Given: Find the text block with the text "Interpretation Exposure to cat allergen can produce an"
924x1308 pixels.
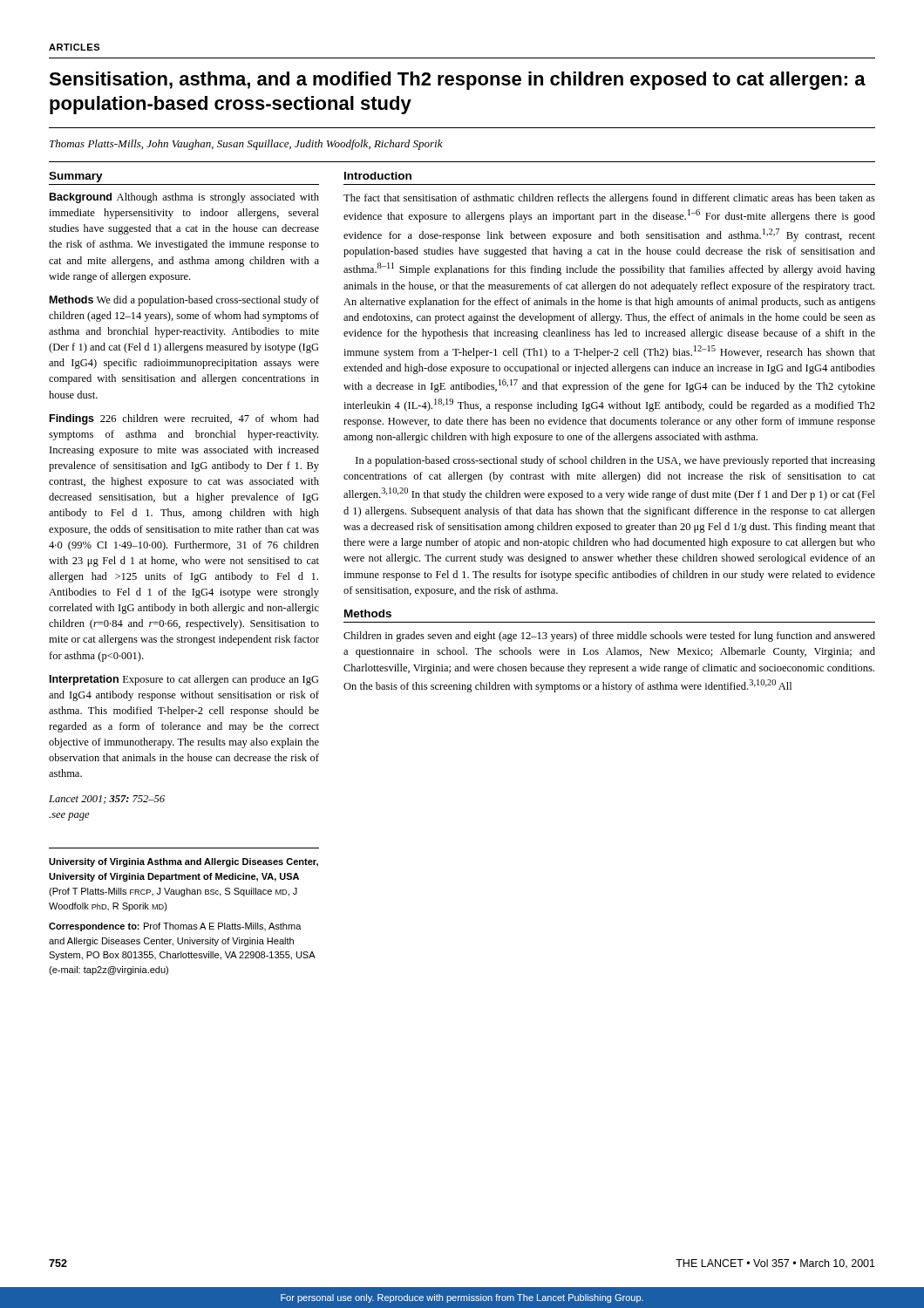Looking at the screenshot, I should point(184,726).
